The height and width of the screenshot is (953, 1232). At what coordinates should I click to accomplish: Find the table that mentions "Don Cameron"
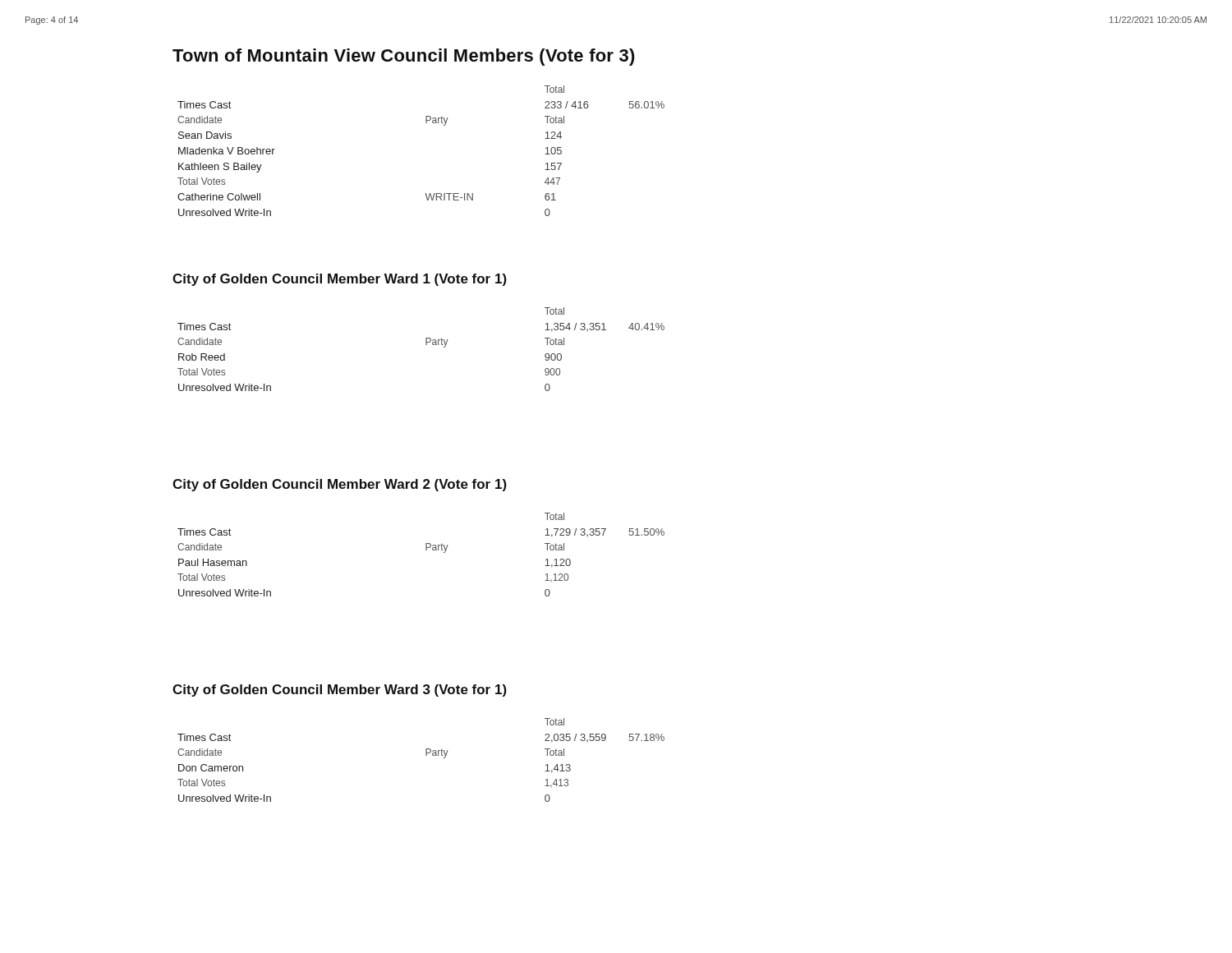click(452, 760)
